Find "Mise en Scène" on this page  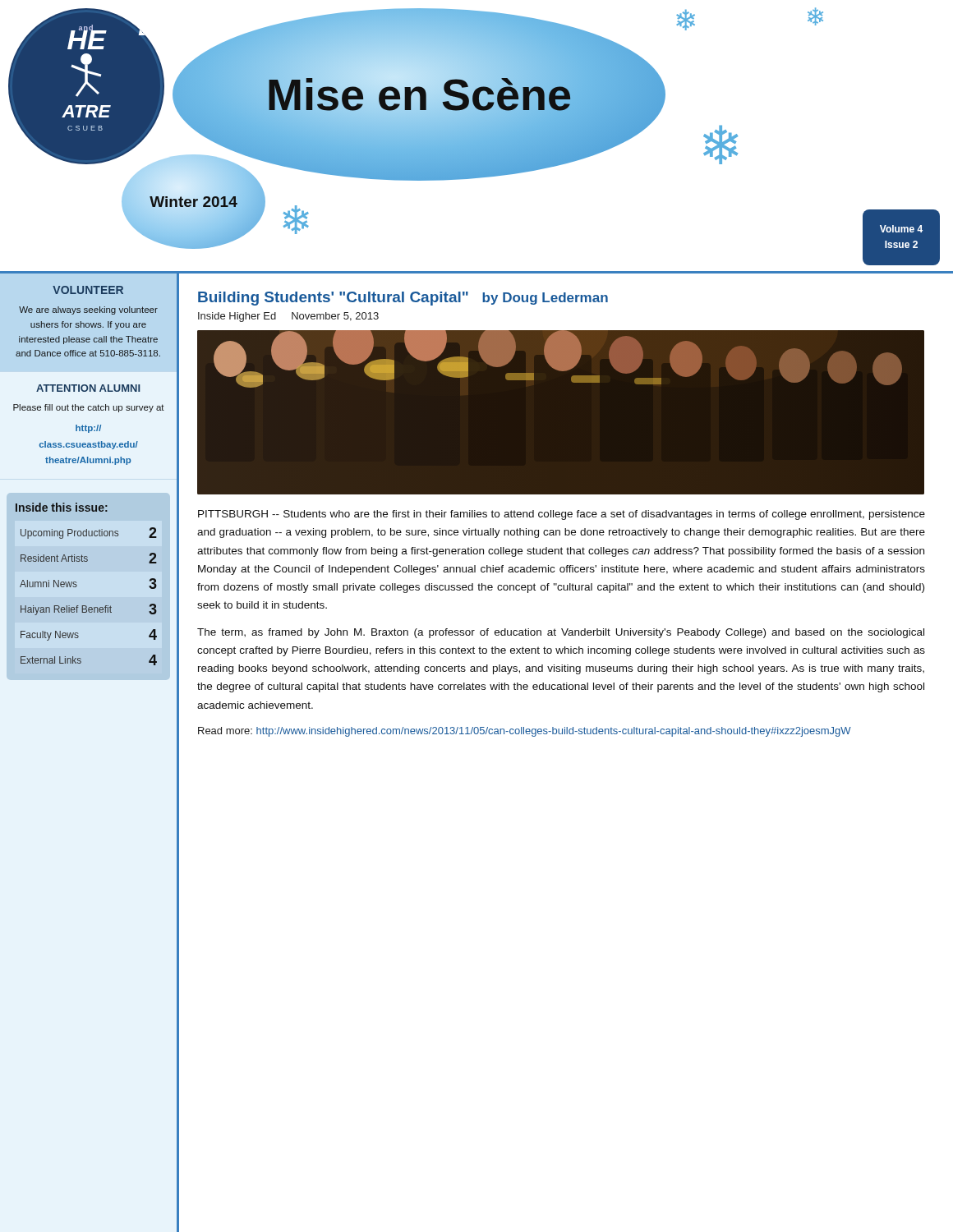(419, 94)
